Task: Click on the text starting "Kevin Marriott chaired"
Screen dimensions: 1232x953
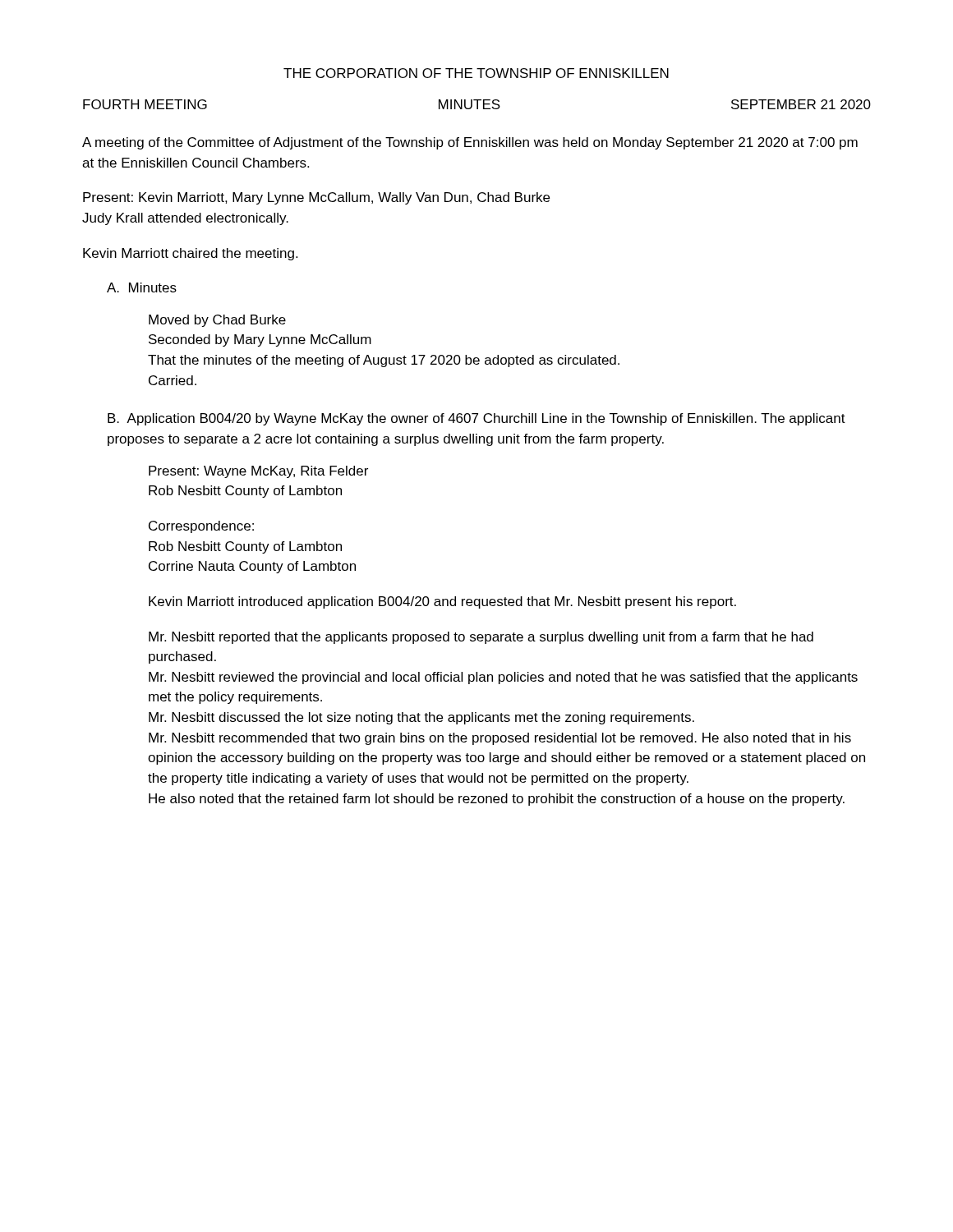Action: 190,253
